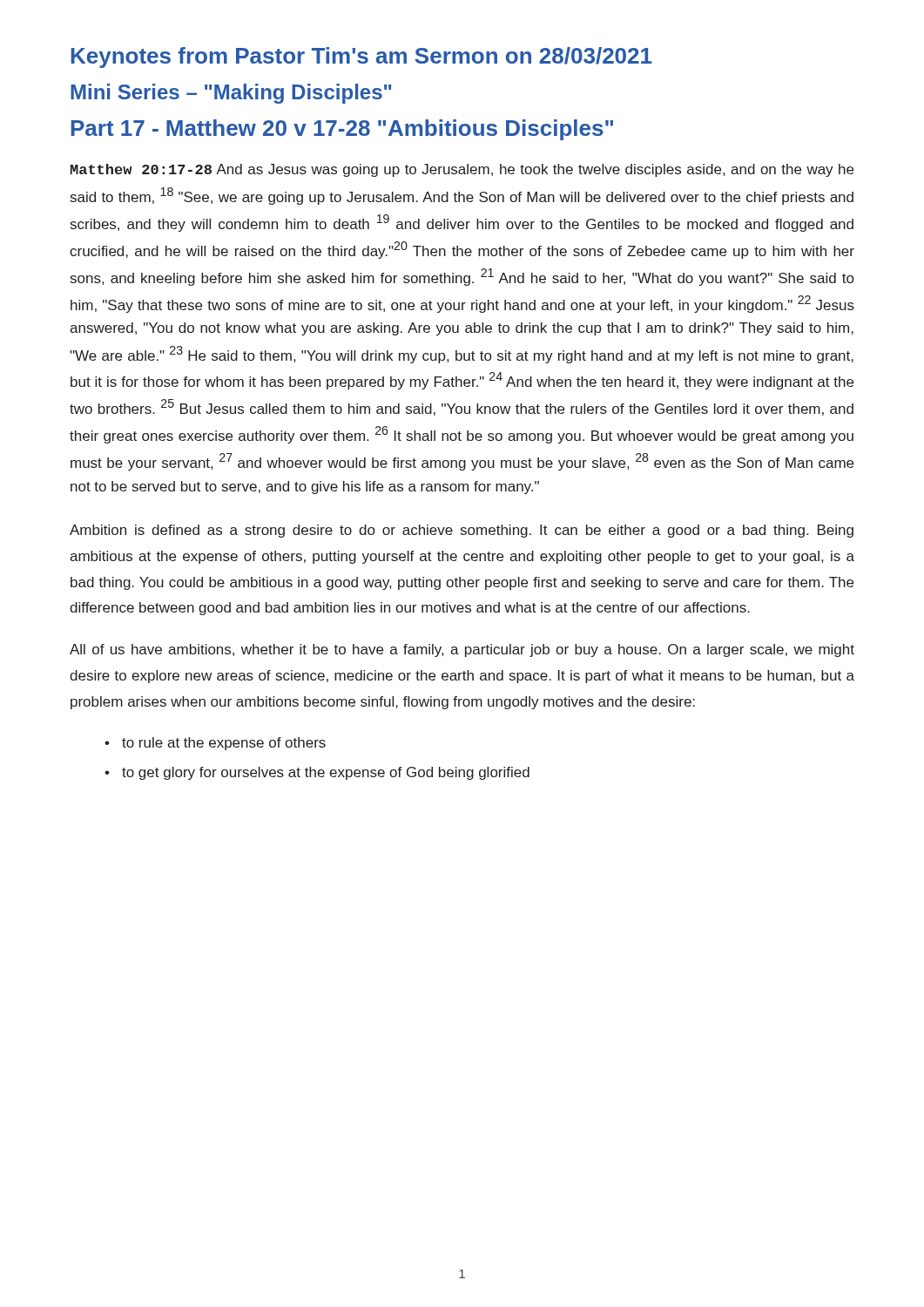This screenshot has height=1307, width=924.
Task: Select the text block that reads "Matthew 20:17-28 And as Jesus was going up"
Action: [462, 328]
